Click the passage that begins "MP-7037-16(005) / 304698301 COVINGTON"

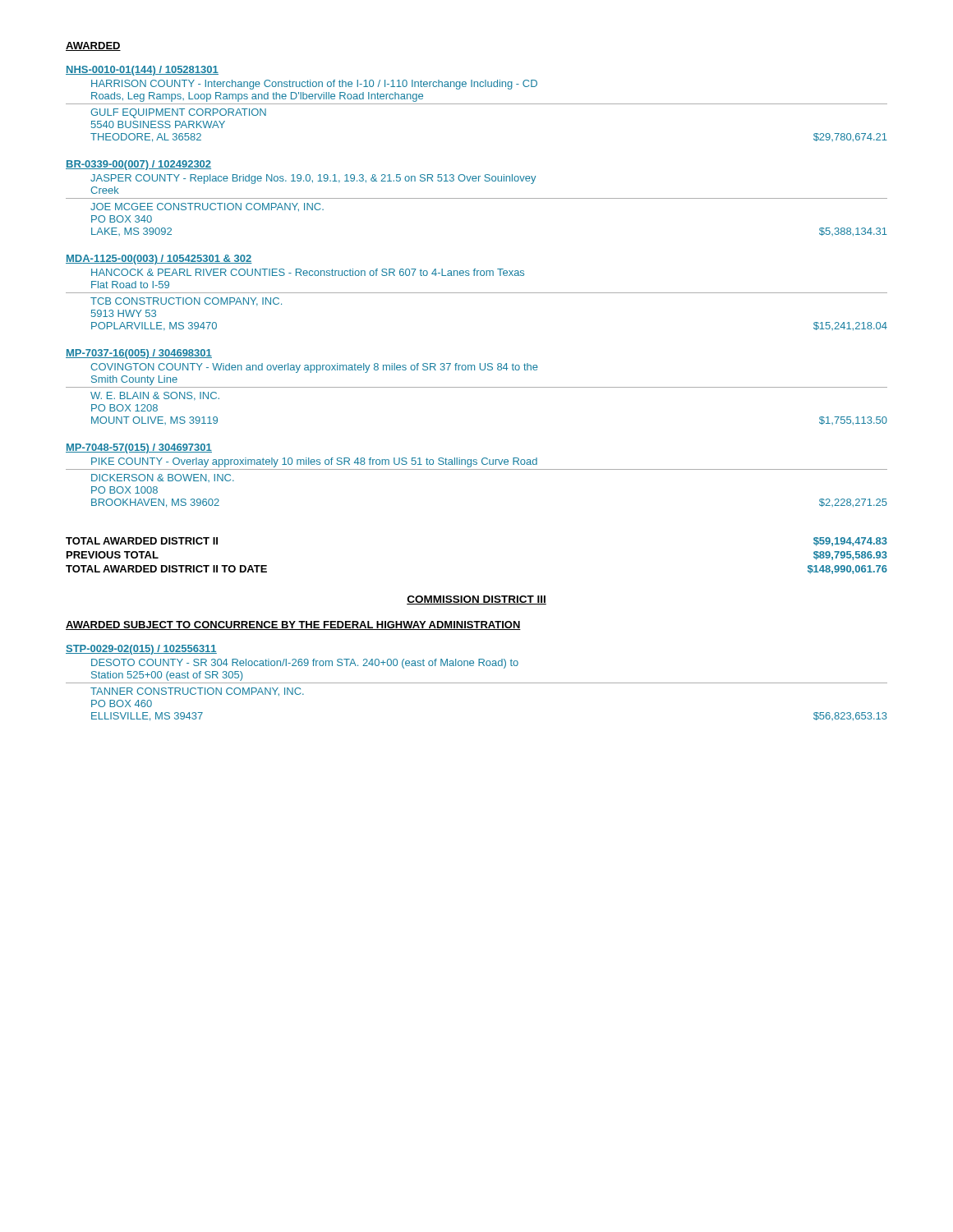476,386
